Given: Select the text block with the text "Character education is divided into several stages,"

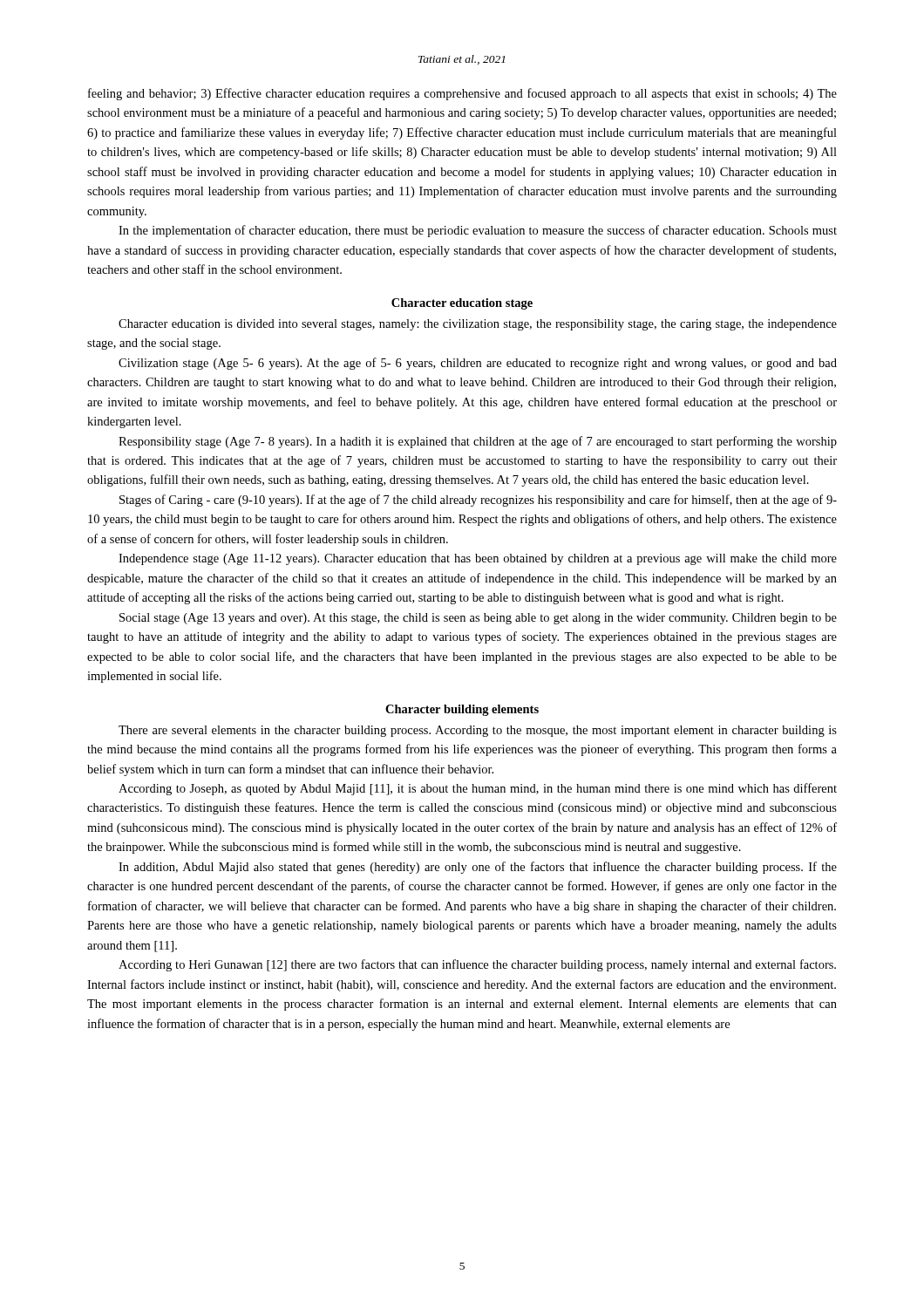Looking at the screenshot, I should point(462,333).
